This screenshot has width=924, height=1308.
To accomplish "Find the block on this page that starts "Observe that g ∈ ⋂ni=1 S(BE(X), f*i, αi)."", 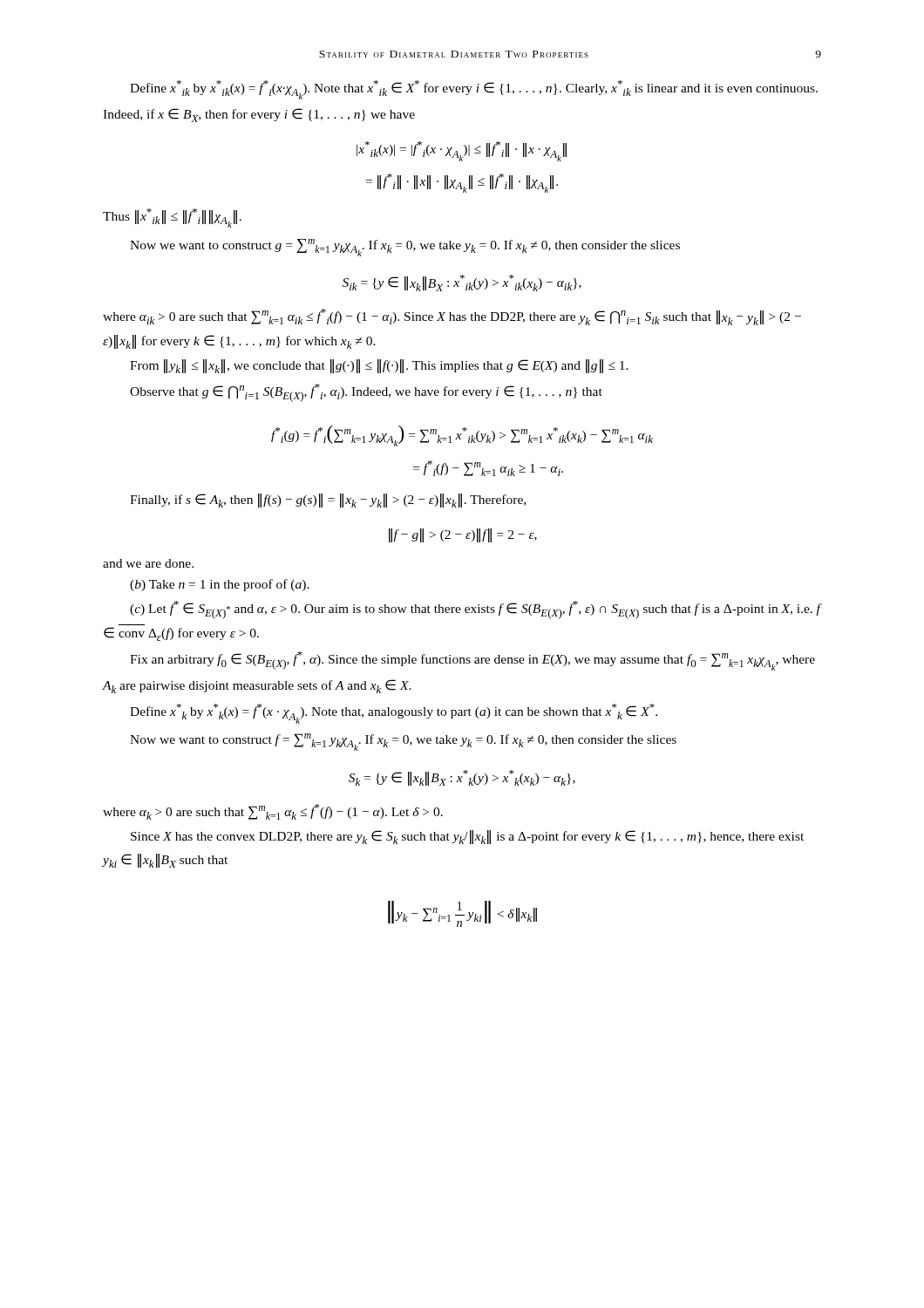I will pyautogui.click(x=366, y=391).
